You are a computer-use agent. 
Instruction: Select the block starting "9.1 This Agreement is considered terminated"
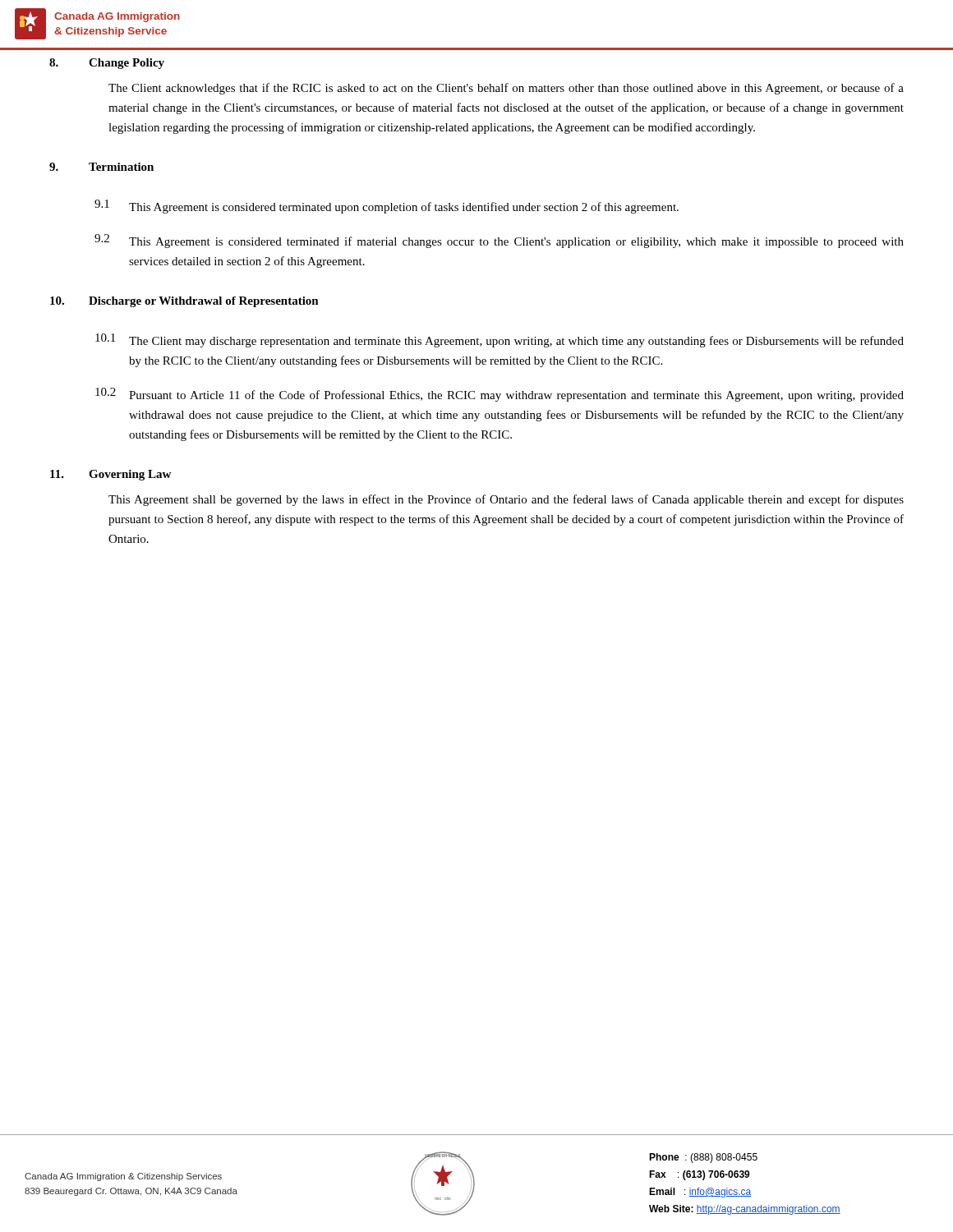pyautogui.click(x=387, y=207)
